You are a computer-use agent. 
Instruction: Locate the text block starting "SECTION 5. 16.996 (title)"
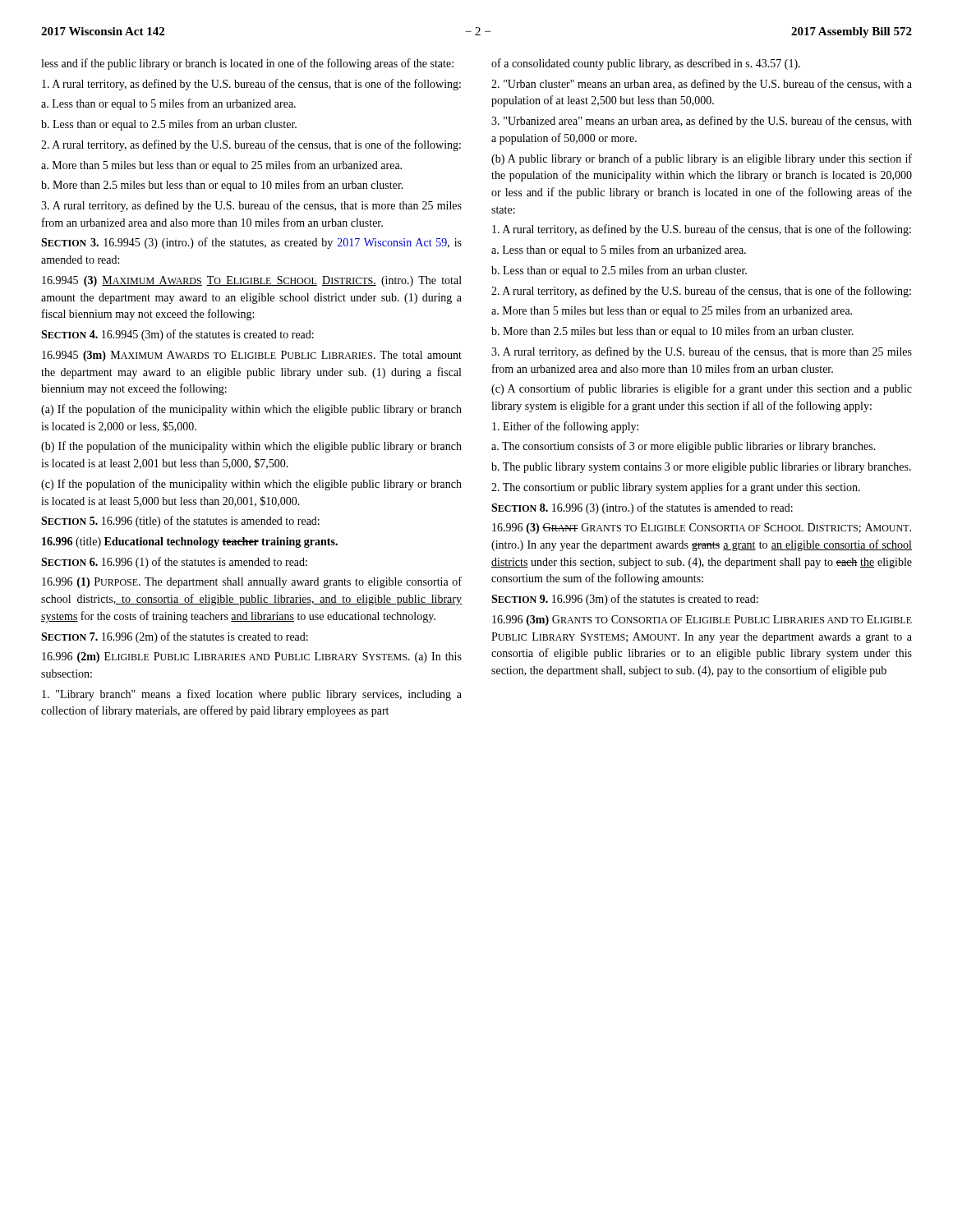[x=251, y=522]
